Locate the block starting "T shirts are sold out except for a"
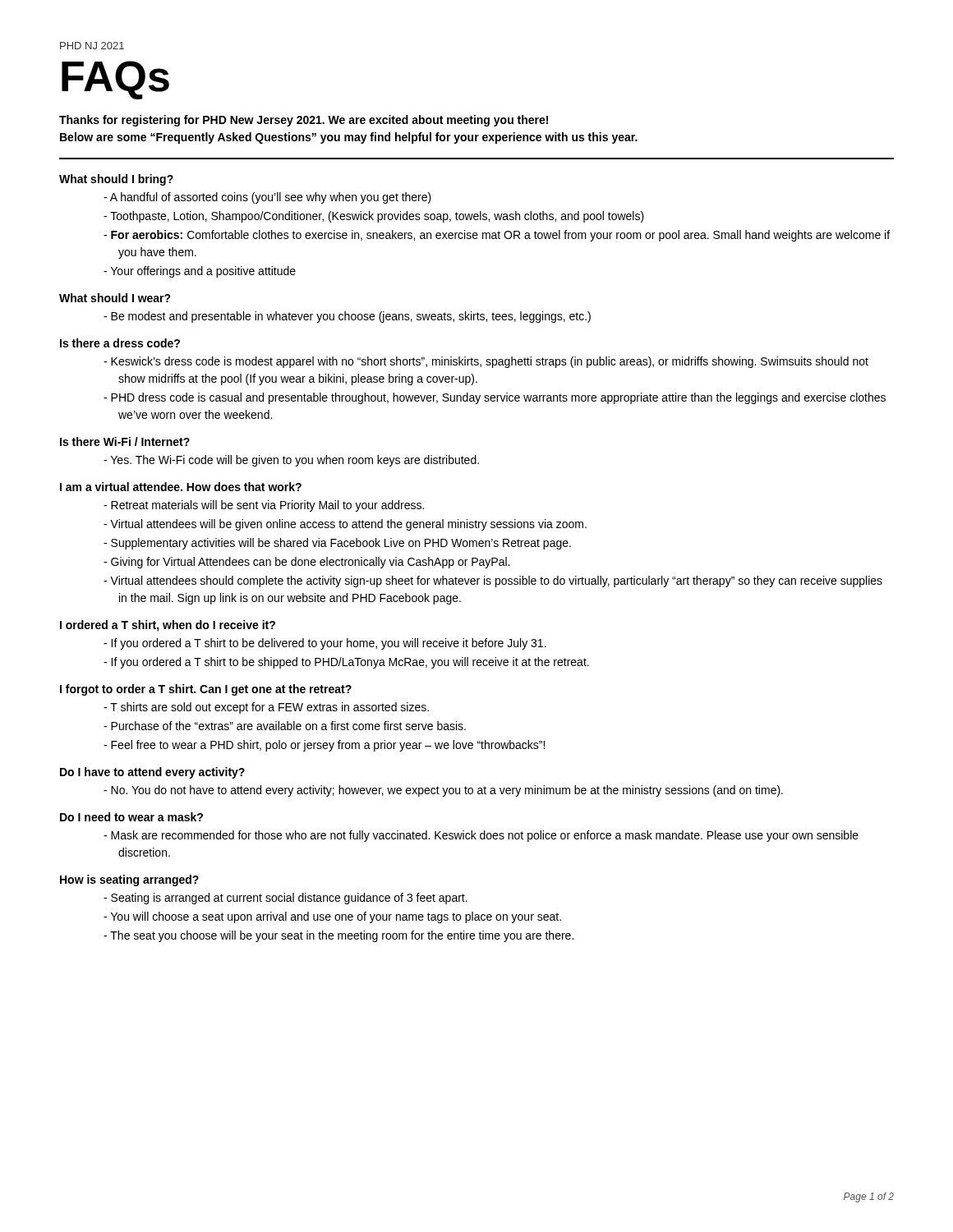 click(270, 707)
